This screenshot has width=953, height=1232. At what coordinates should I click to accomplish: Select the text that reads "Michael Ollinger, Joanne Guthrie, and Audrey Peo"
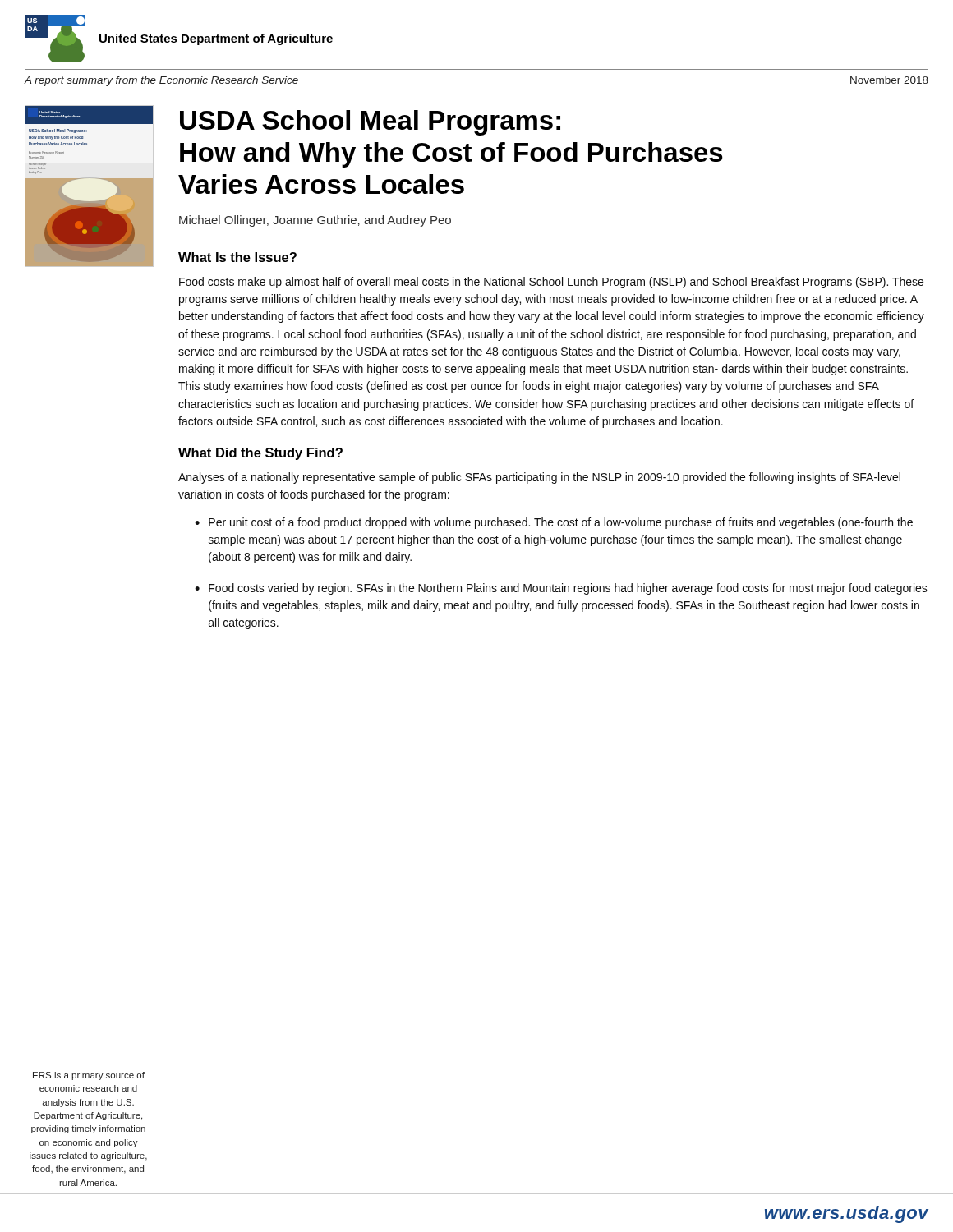315,220
